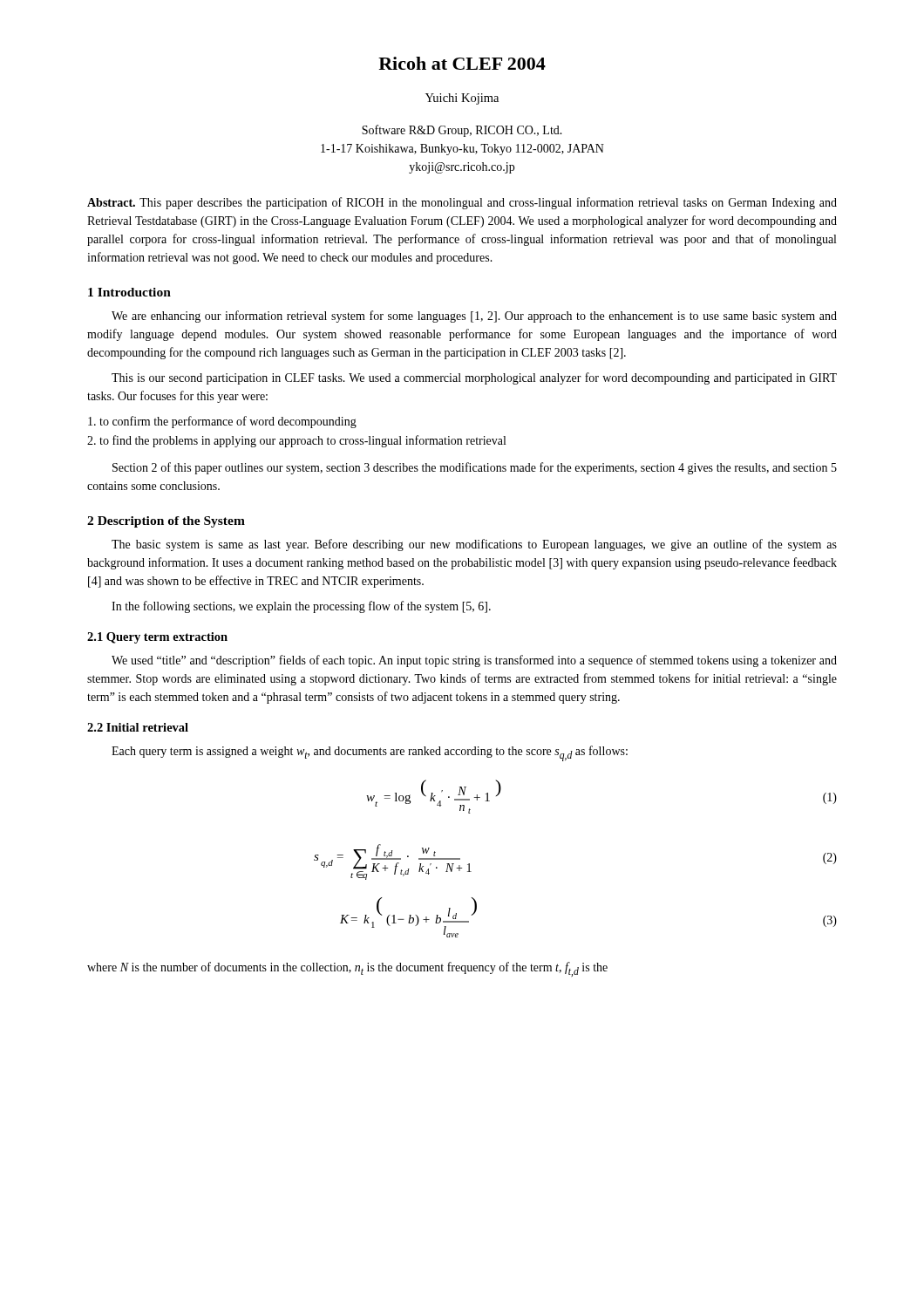Viewport: 924px width, 1308px height.
Task: Select the text block starting "This is our second participation in CLEF tasks."
Action: 462,387
